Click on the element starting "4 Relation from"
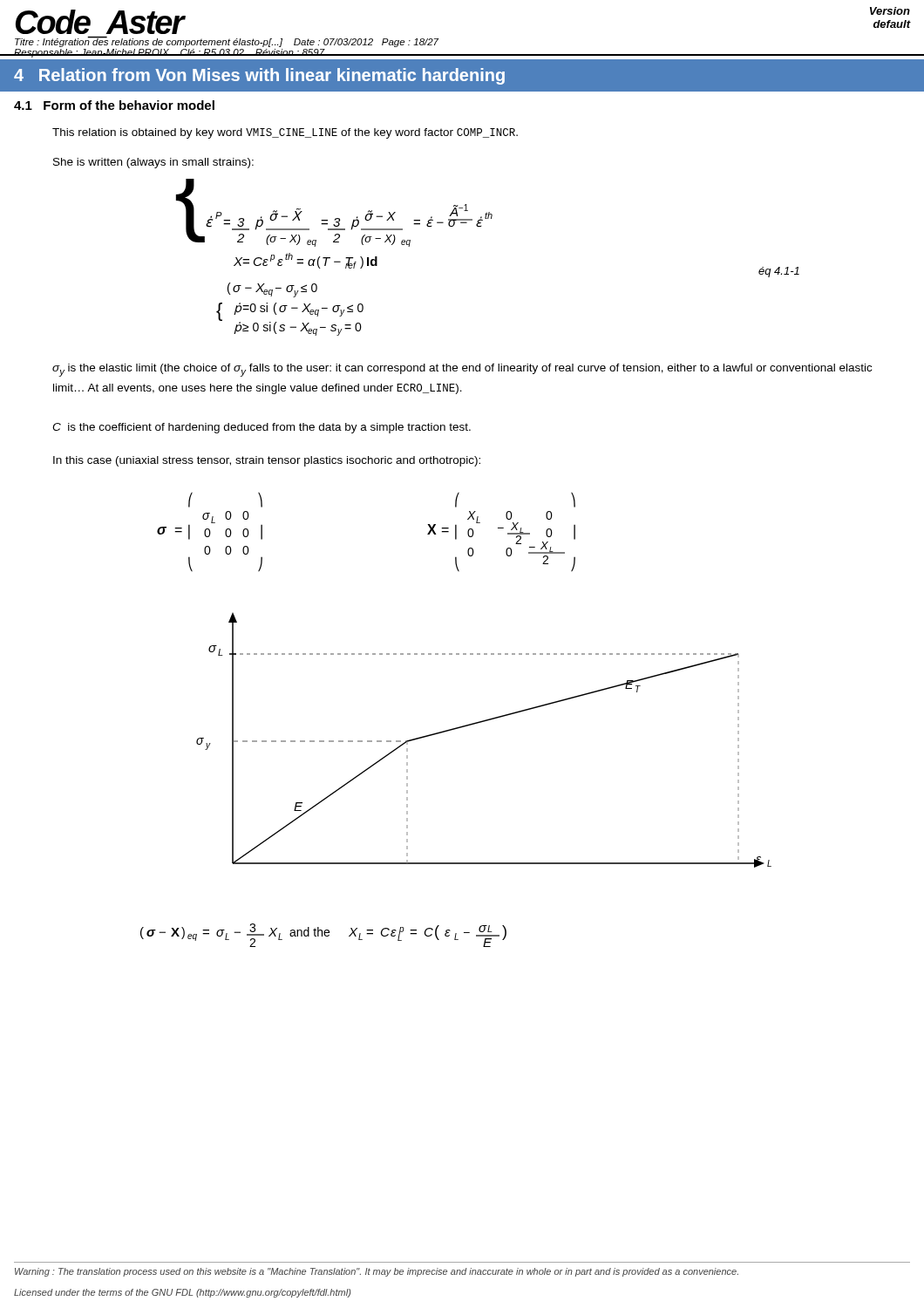The height and width of the screenshot is (1308, 924). [260, 75]
